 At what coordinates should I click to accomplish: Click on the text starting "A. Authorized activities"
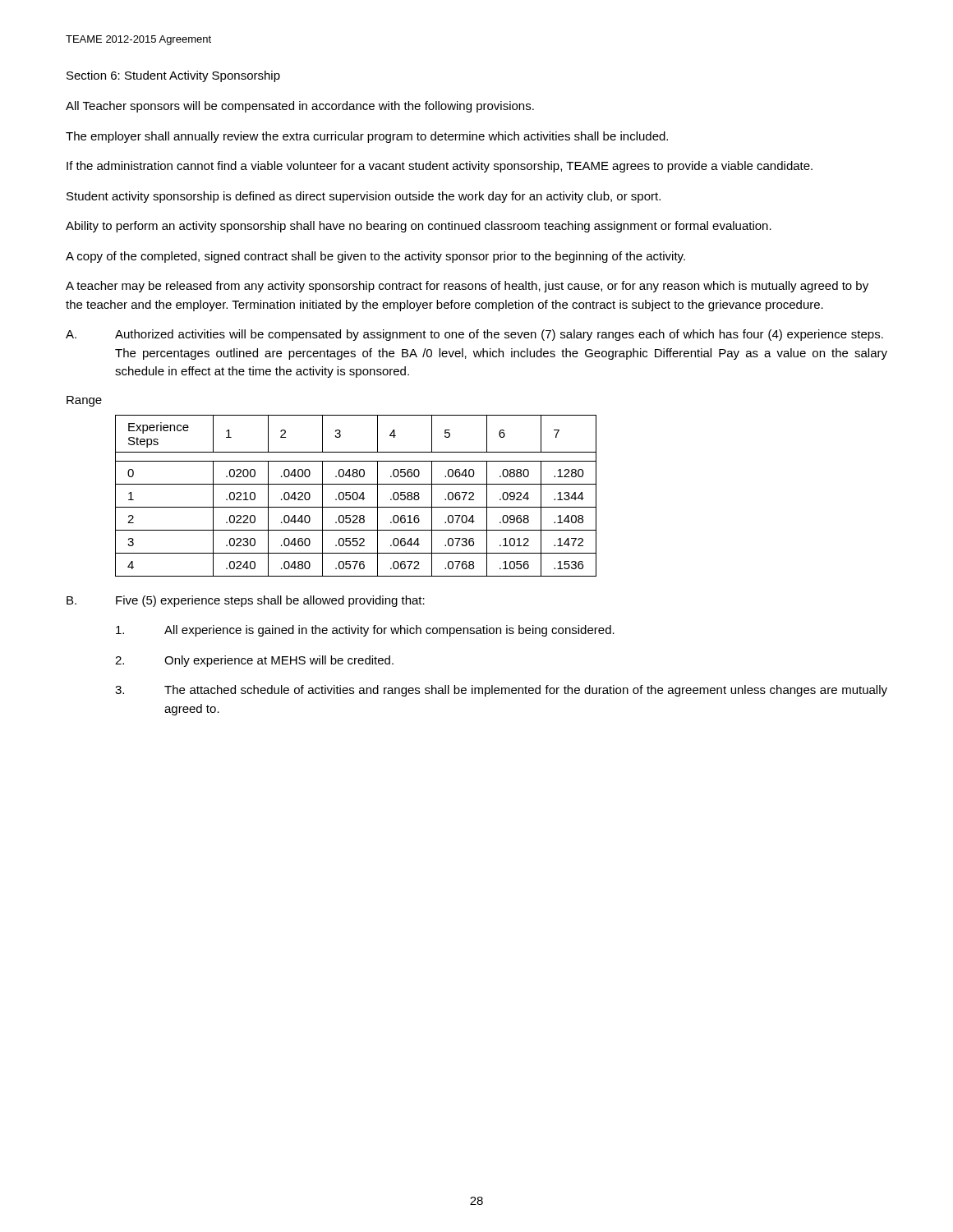[x=476, y=353]
